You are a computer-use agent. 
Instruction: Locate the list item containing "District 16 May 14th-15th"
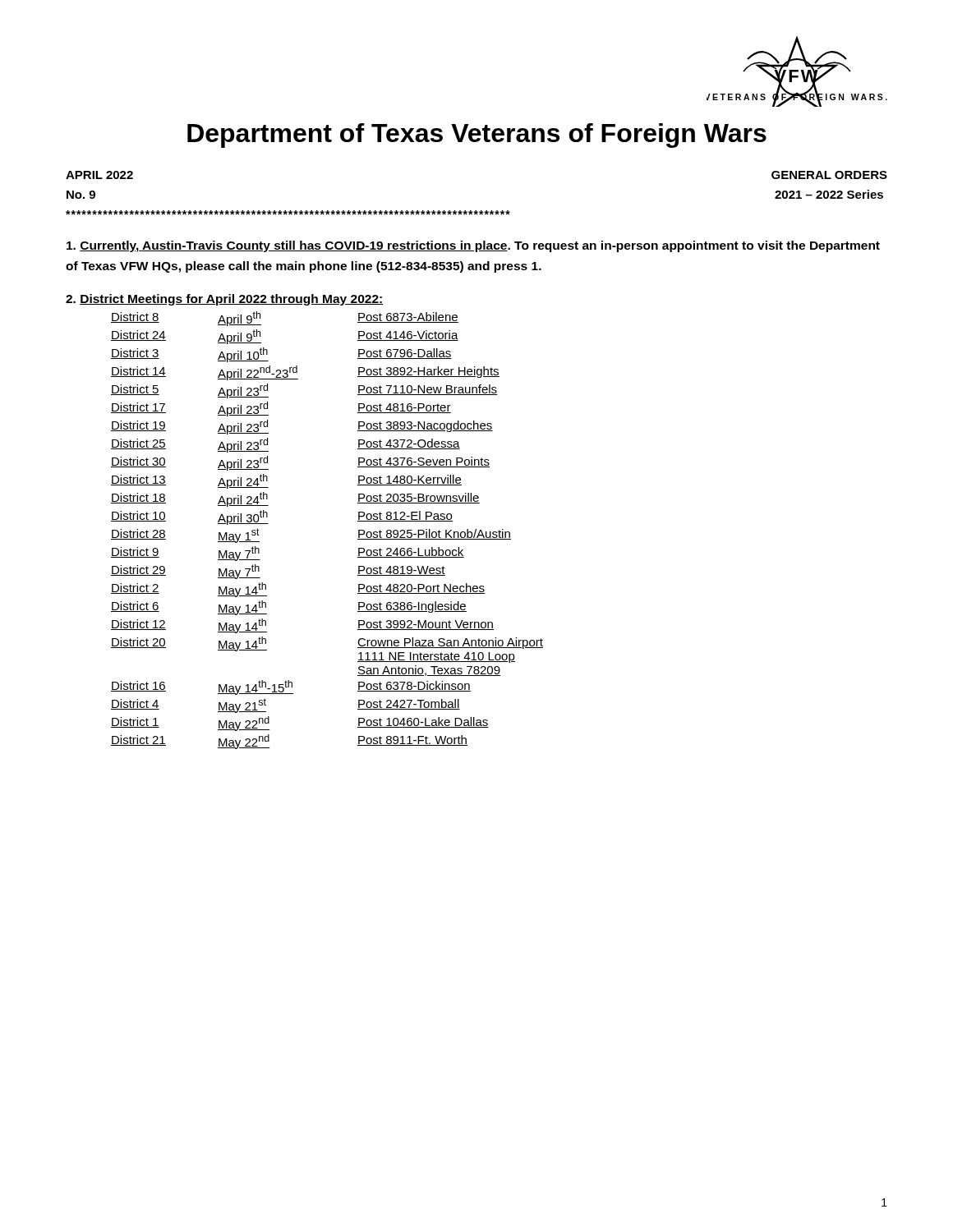pyautogui.click(x=291, y=686)
